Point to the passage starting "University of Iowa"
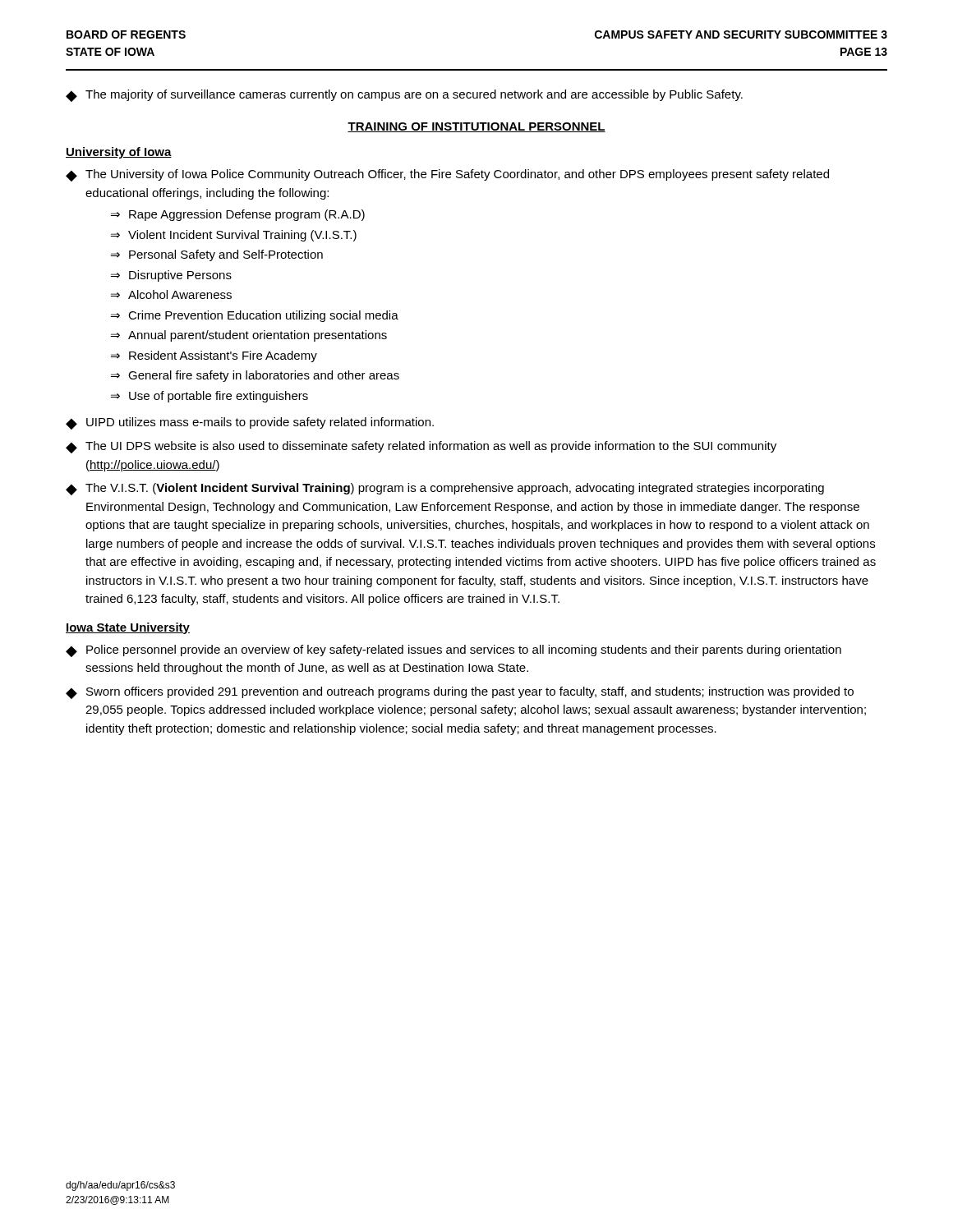The width and height of the screenshot is (953, 1232). click(x=118, y=152)
